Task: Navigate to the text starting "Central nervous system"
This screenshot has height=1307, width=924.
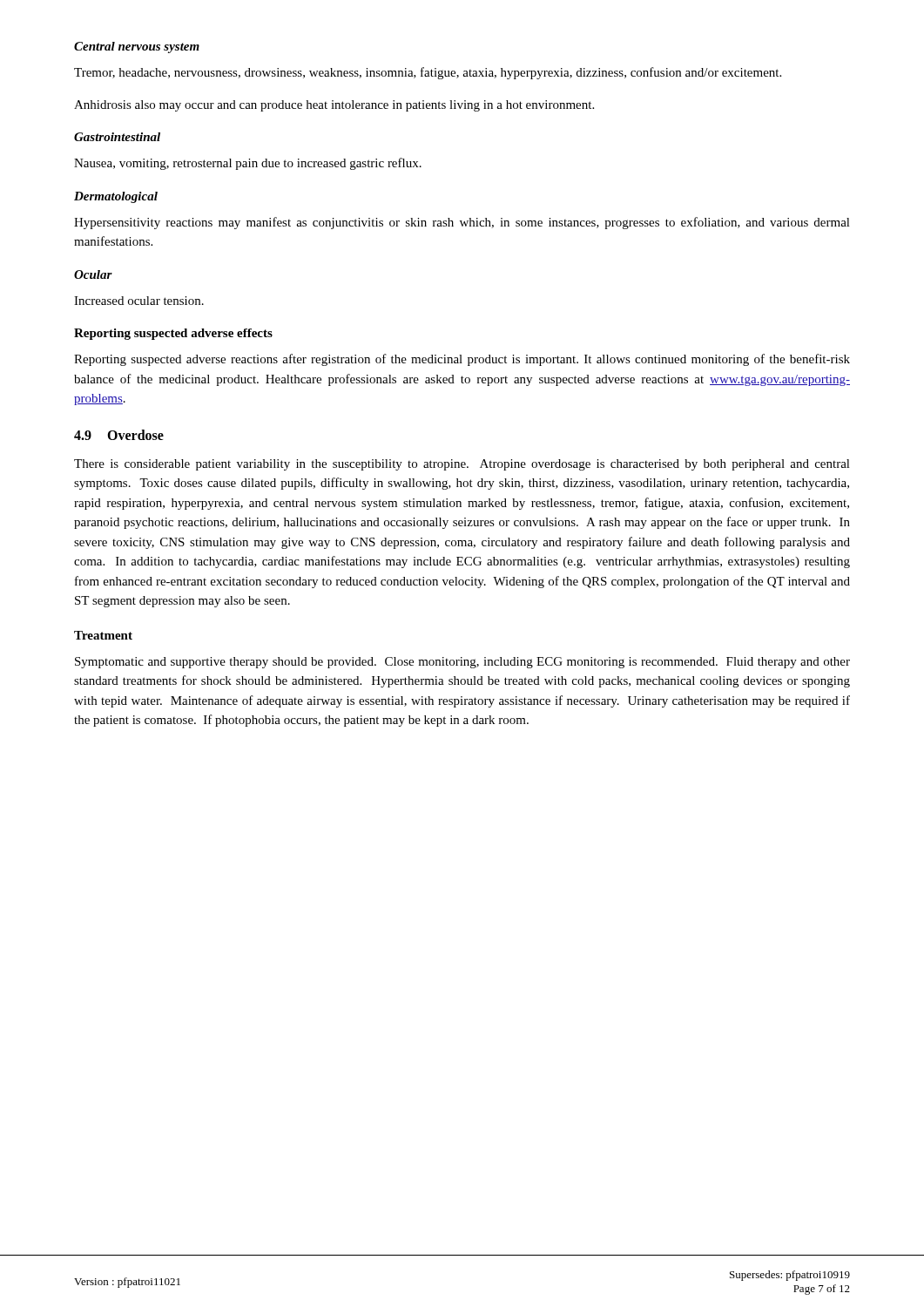Action: click(137, 46)
